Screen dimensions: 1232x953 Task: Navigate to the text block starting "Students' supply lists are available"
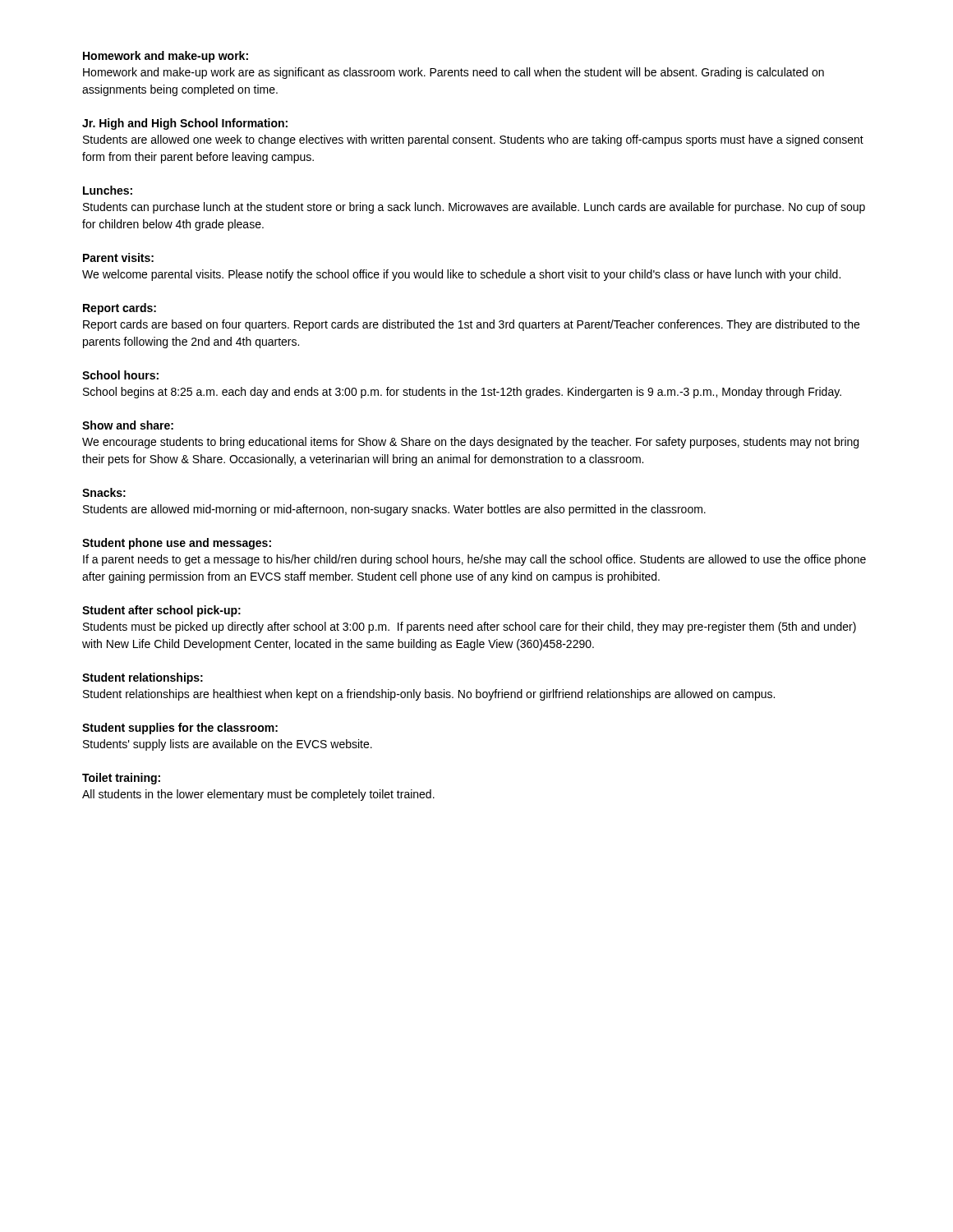(x=227, y=744)
